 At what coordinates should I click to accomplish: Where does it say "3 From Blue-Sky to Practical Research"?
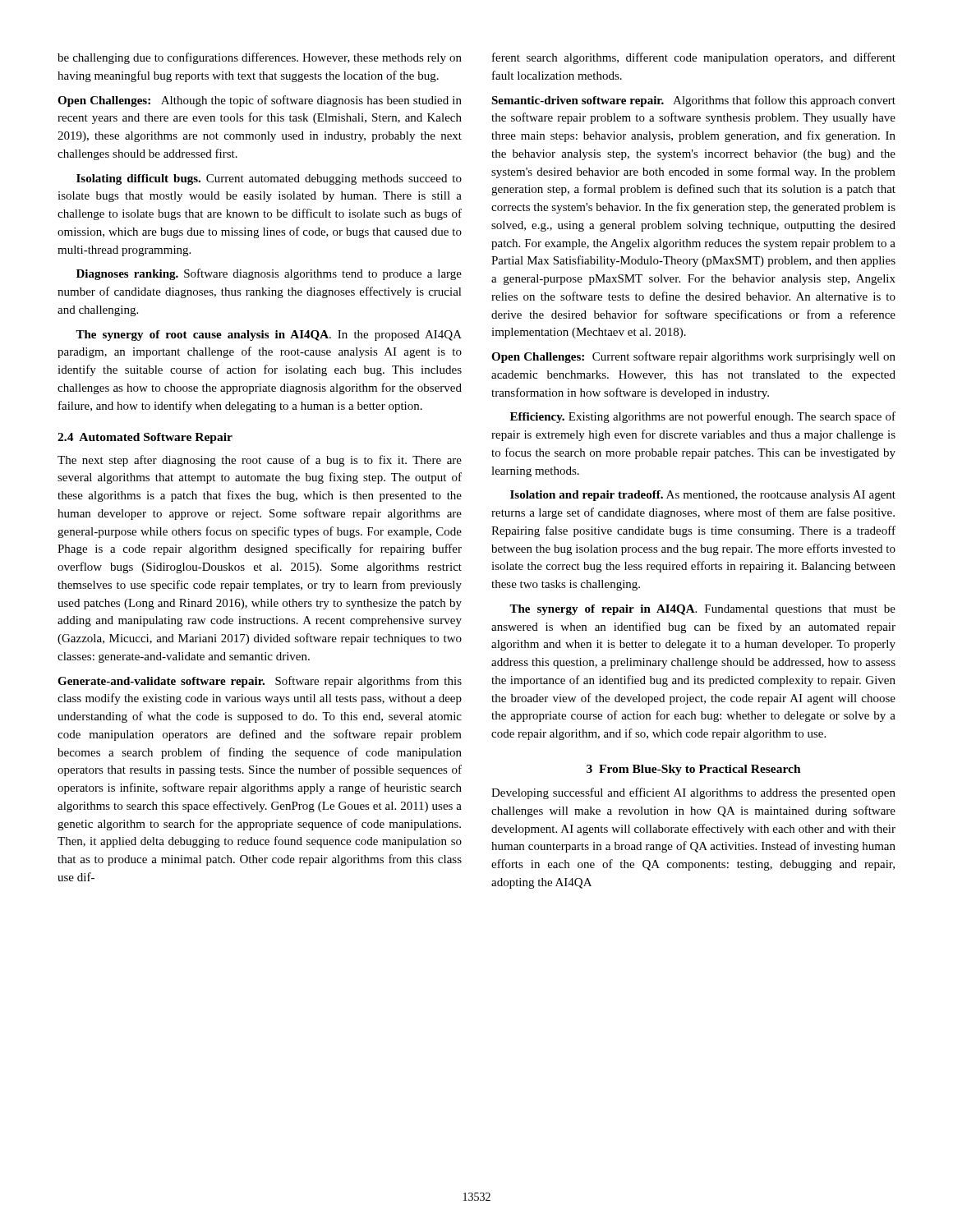(693, 768)
